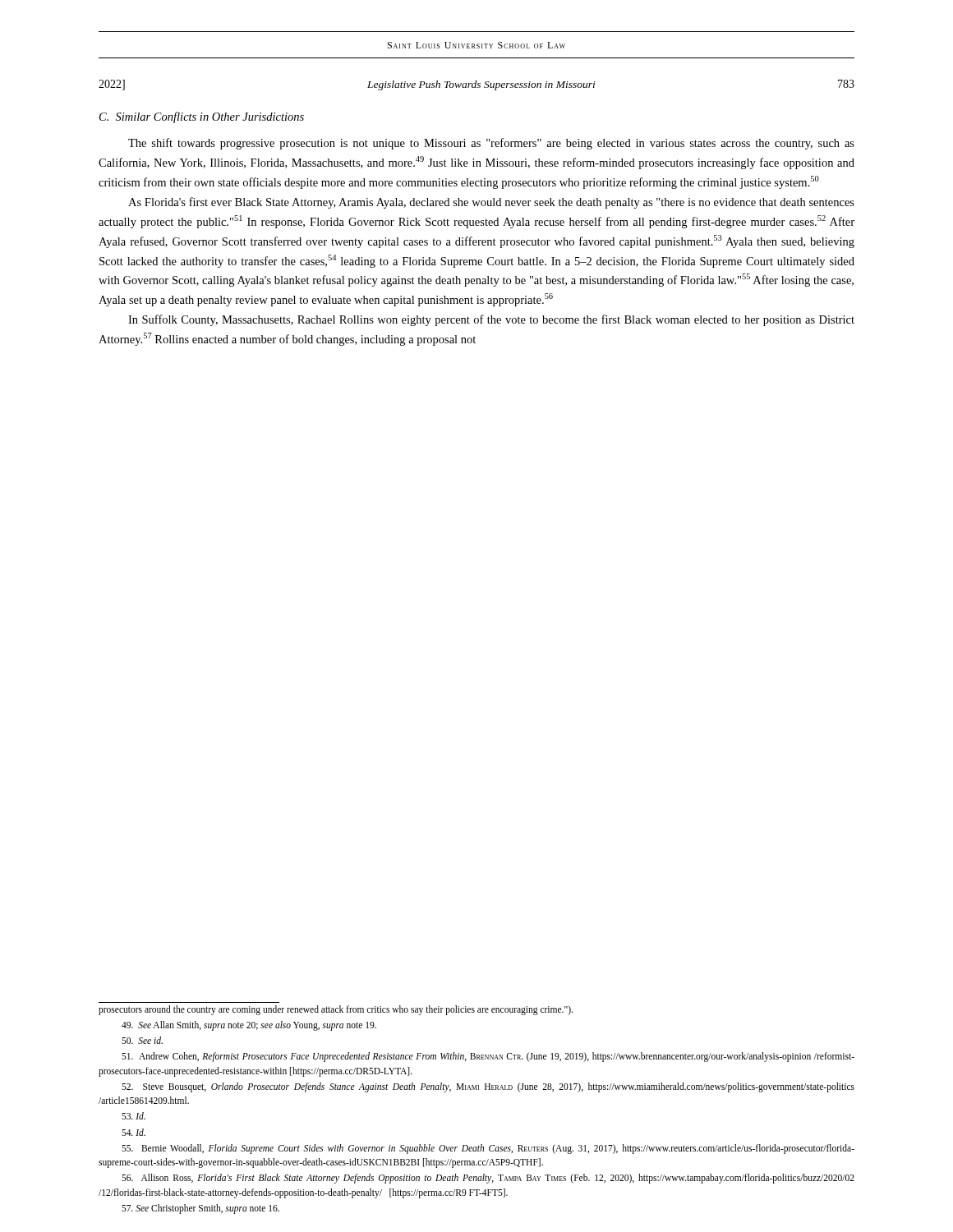Point to the block starting "See Christopher Smith, supra note 16."
Screen dimensions: 1232x953
coord(201,1208)
